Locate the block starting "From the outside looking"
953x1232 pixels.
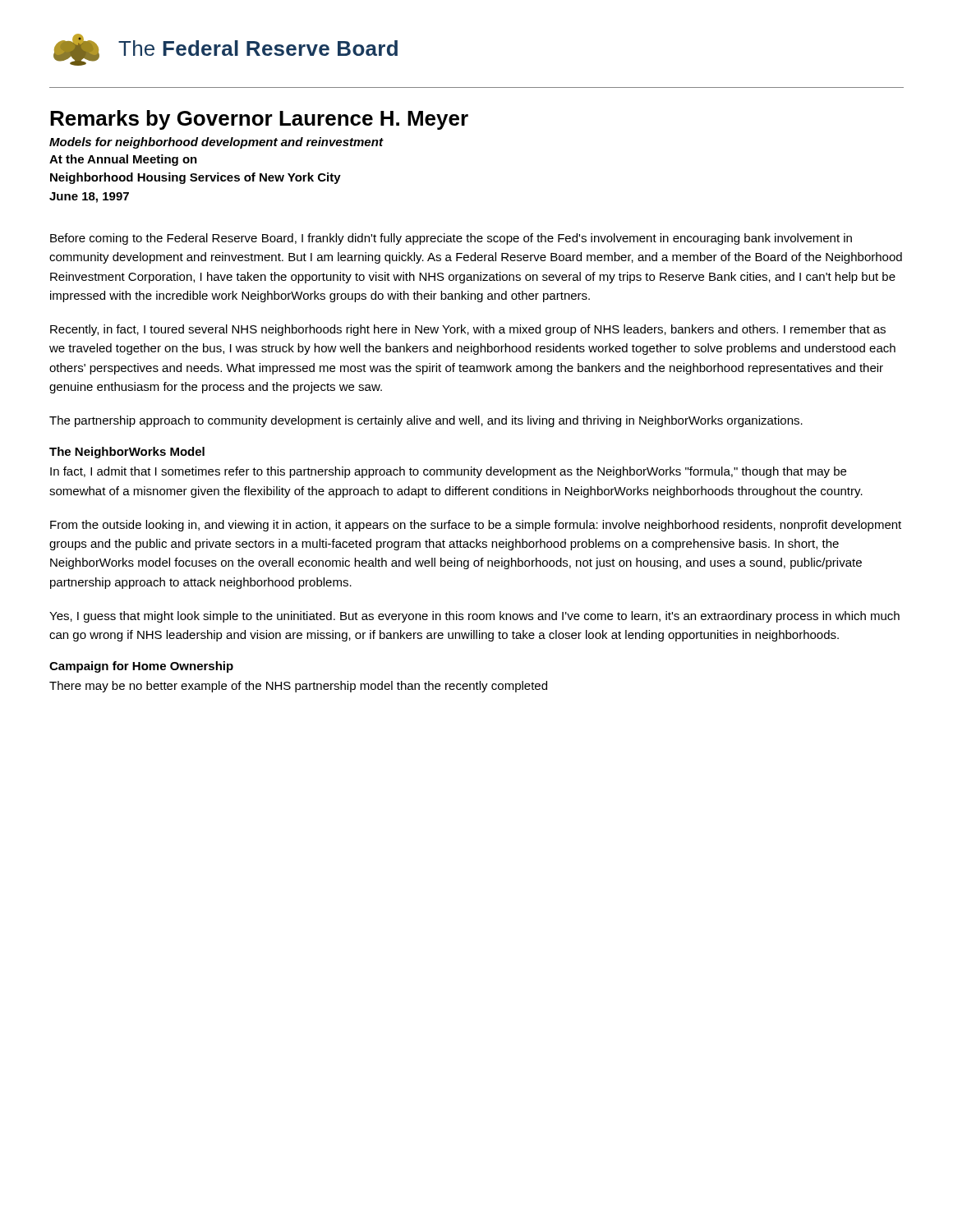coord(475,553)
